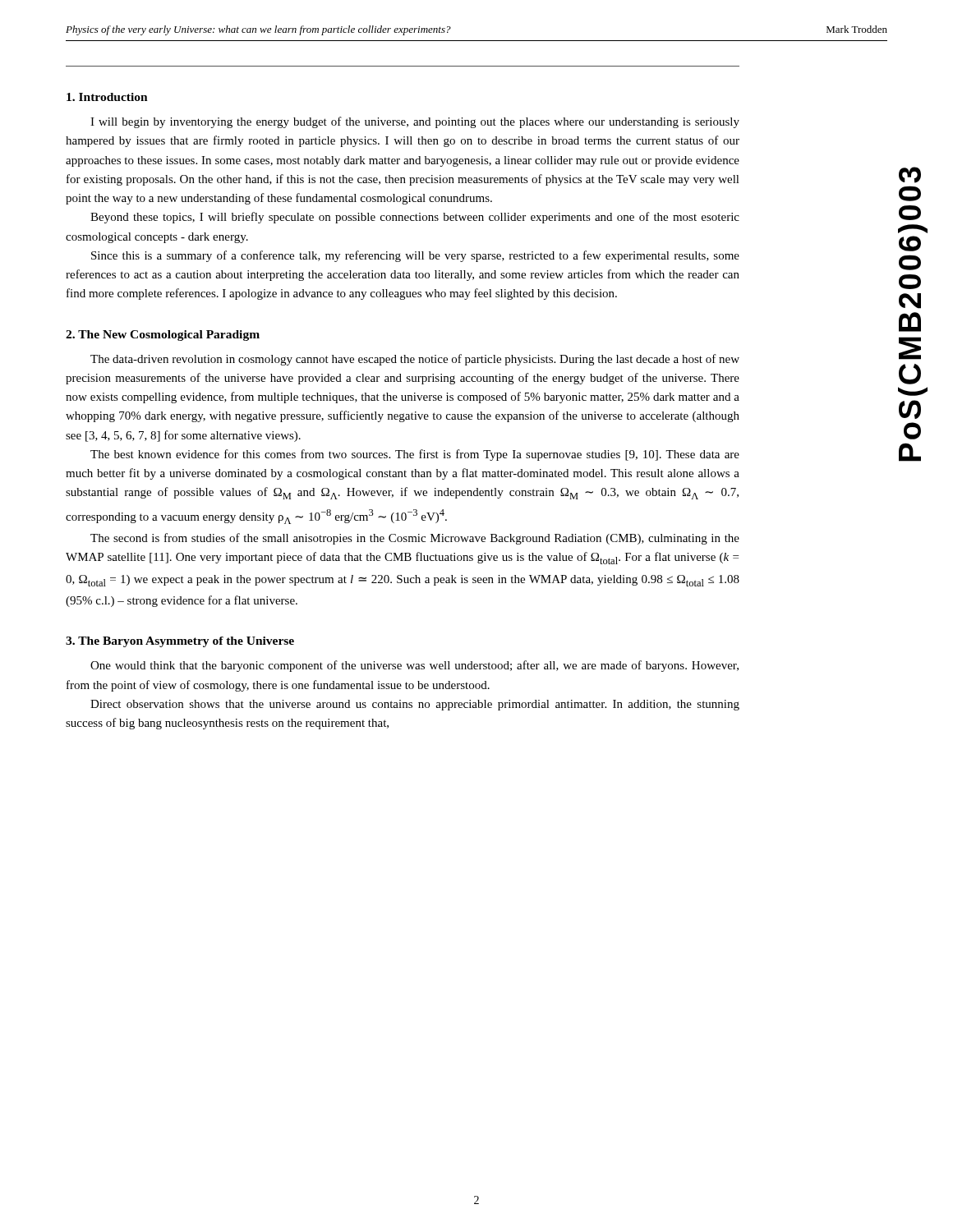Select the text block containing "I will begin by"

pyautogui.click(x=403, y=208)
